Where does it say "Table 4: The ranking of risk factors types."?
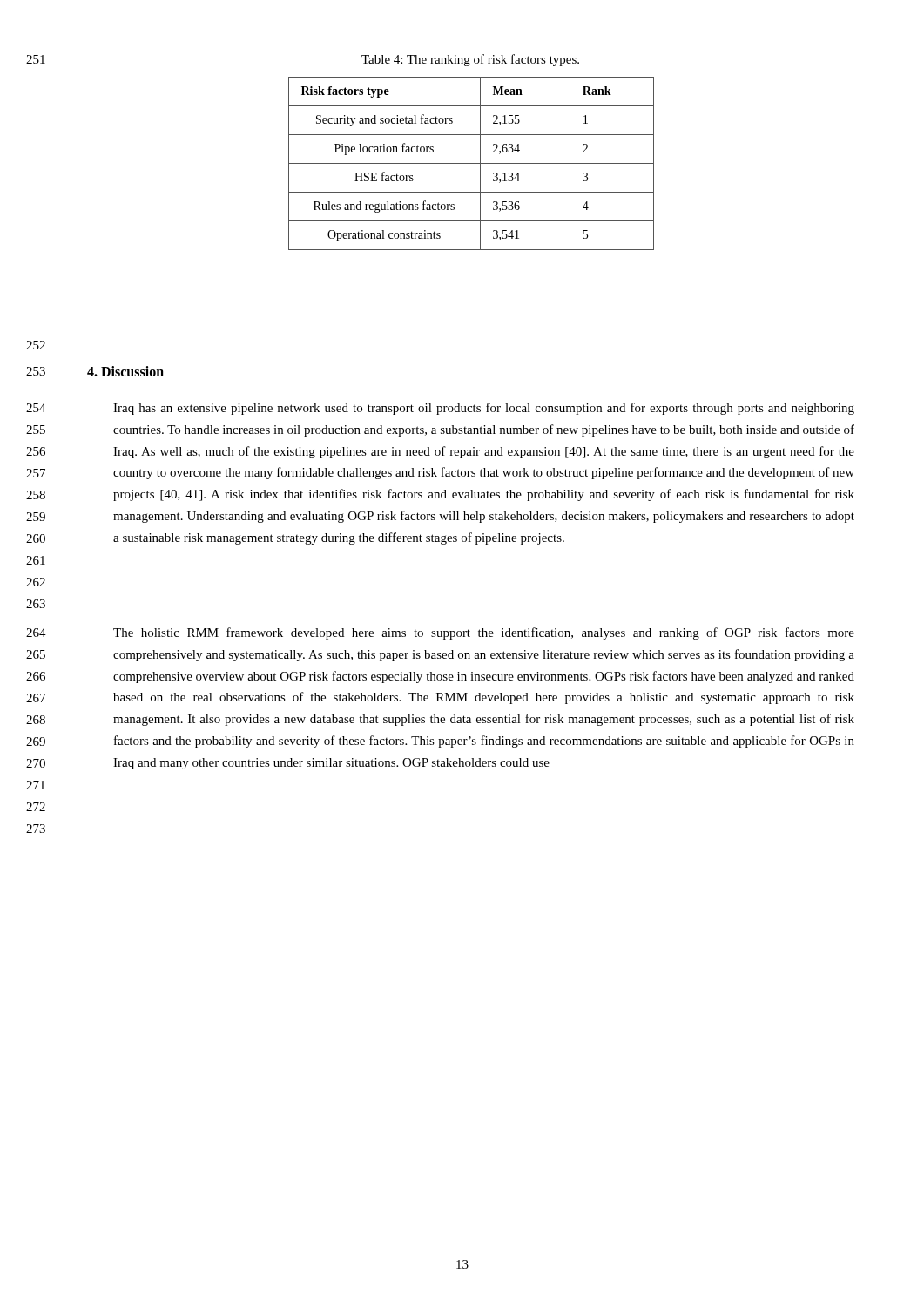This screenshot has height=1307, width=924. [x=471, y=59]
